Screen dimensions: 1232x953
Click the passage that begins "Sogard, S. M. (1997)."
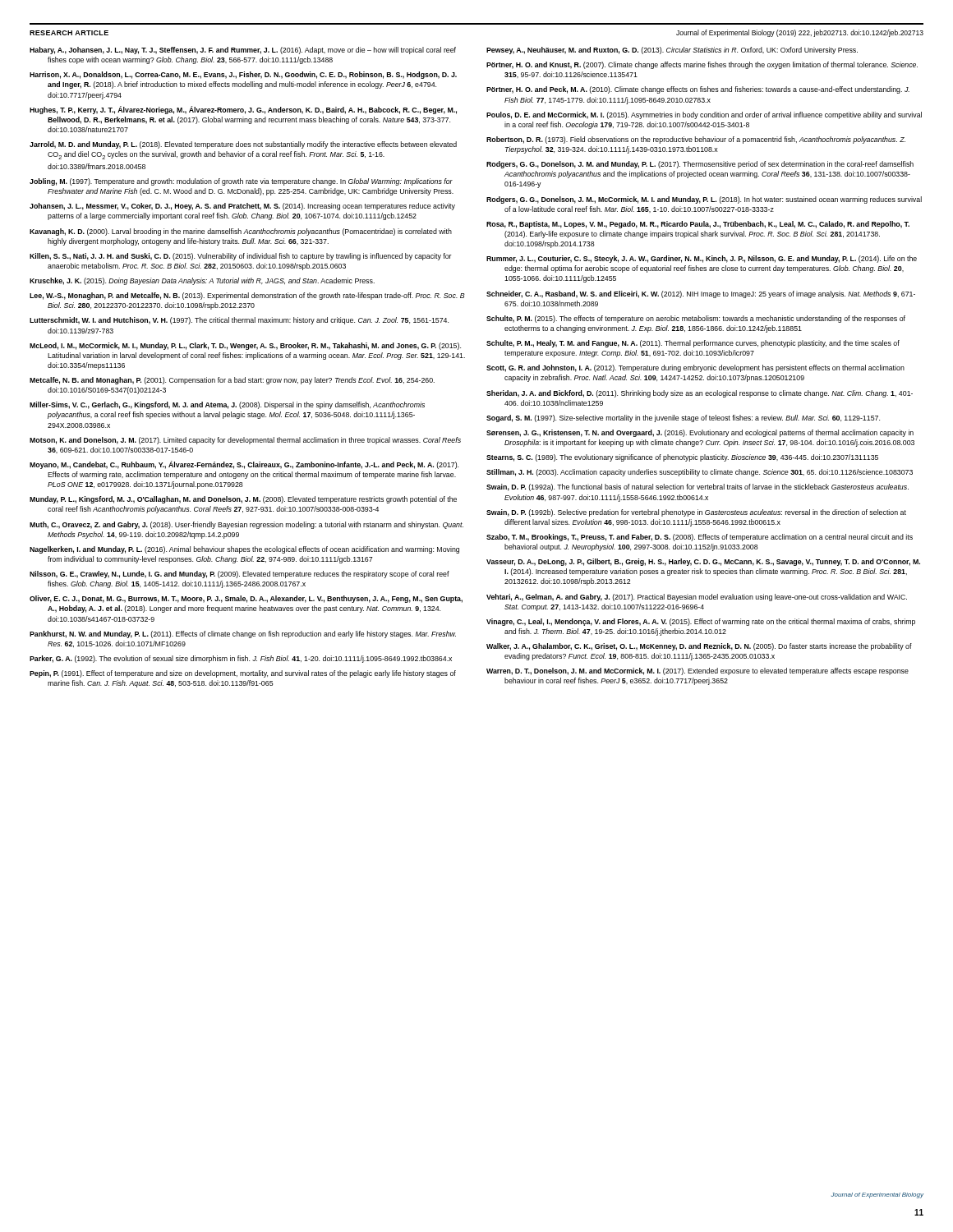point(683,418)
